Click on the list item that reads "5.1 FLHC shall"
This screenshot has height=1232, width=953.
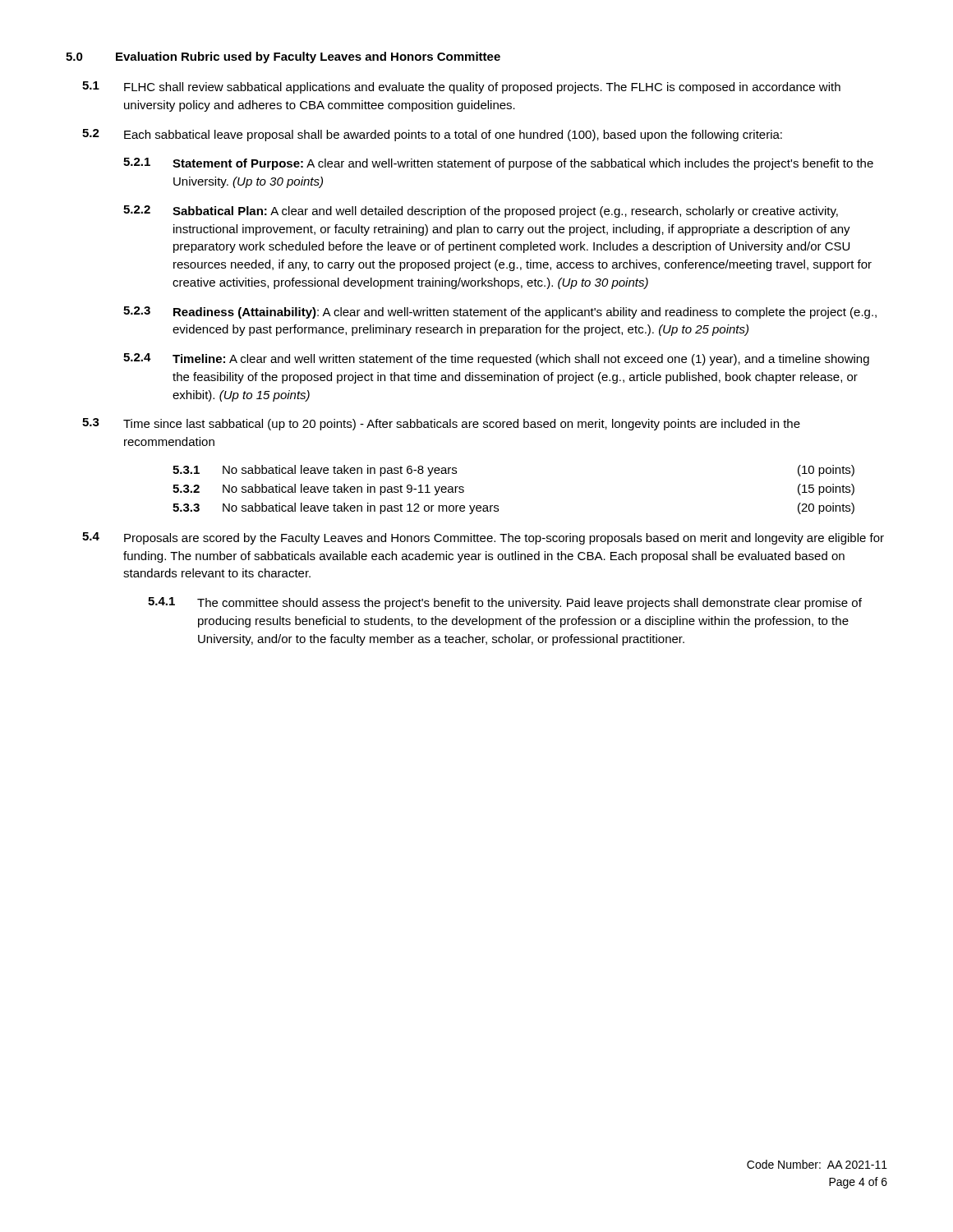point(485,96)
